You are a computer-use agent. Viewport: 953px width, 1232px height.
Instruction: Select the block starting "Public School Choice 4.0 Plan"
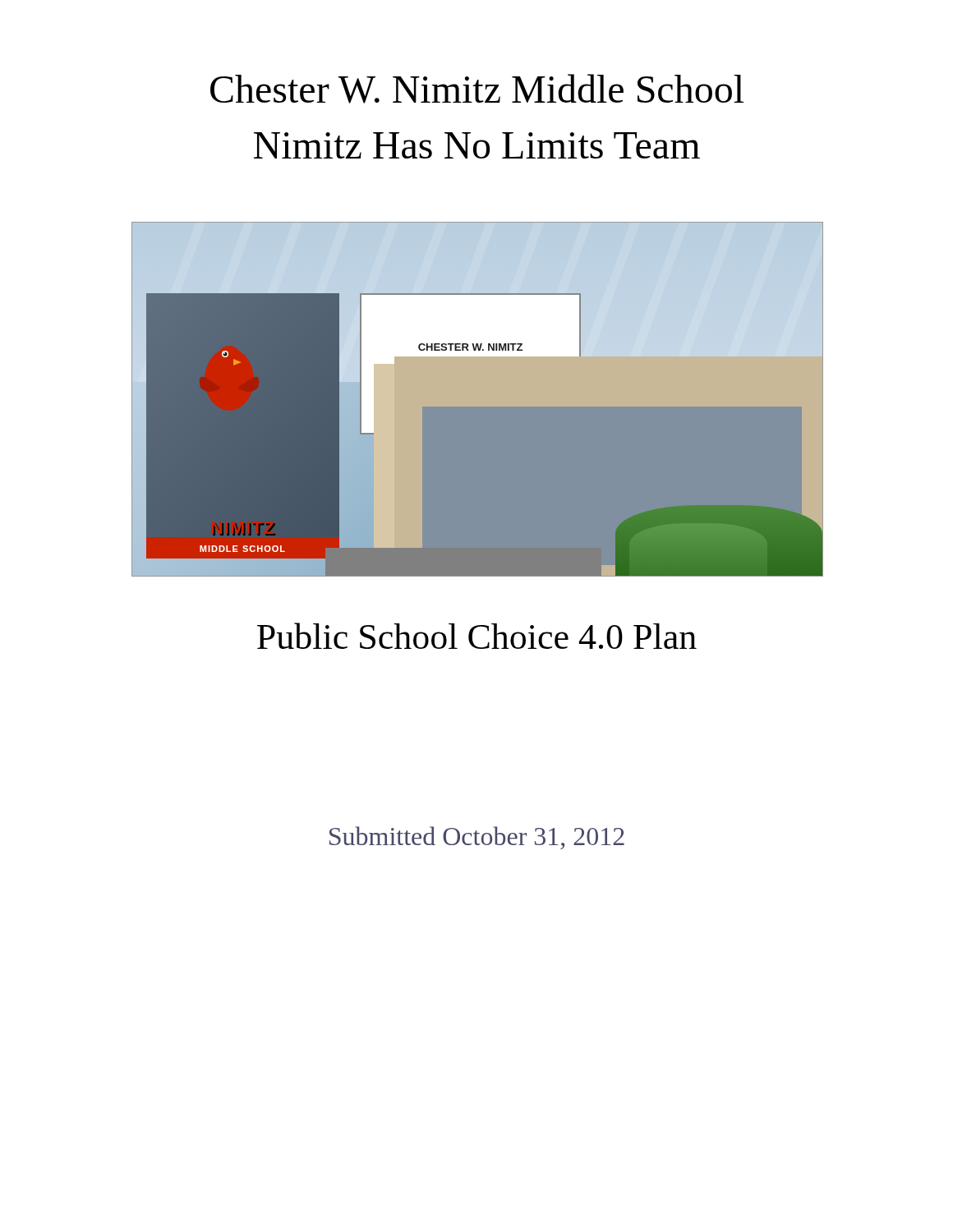[476, 637]
